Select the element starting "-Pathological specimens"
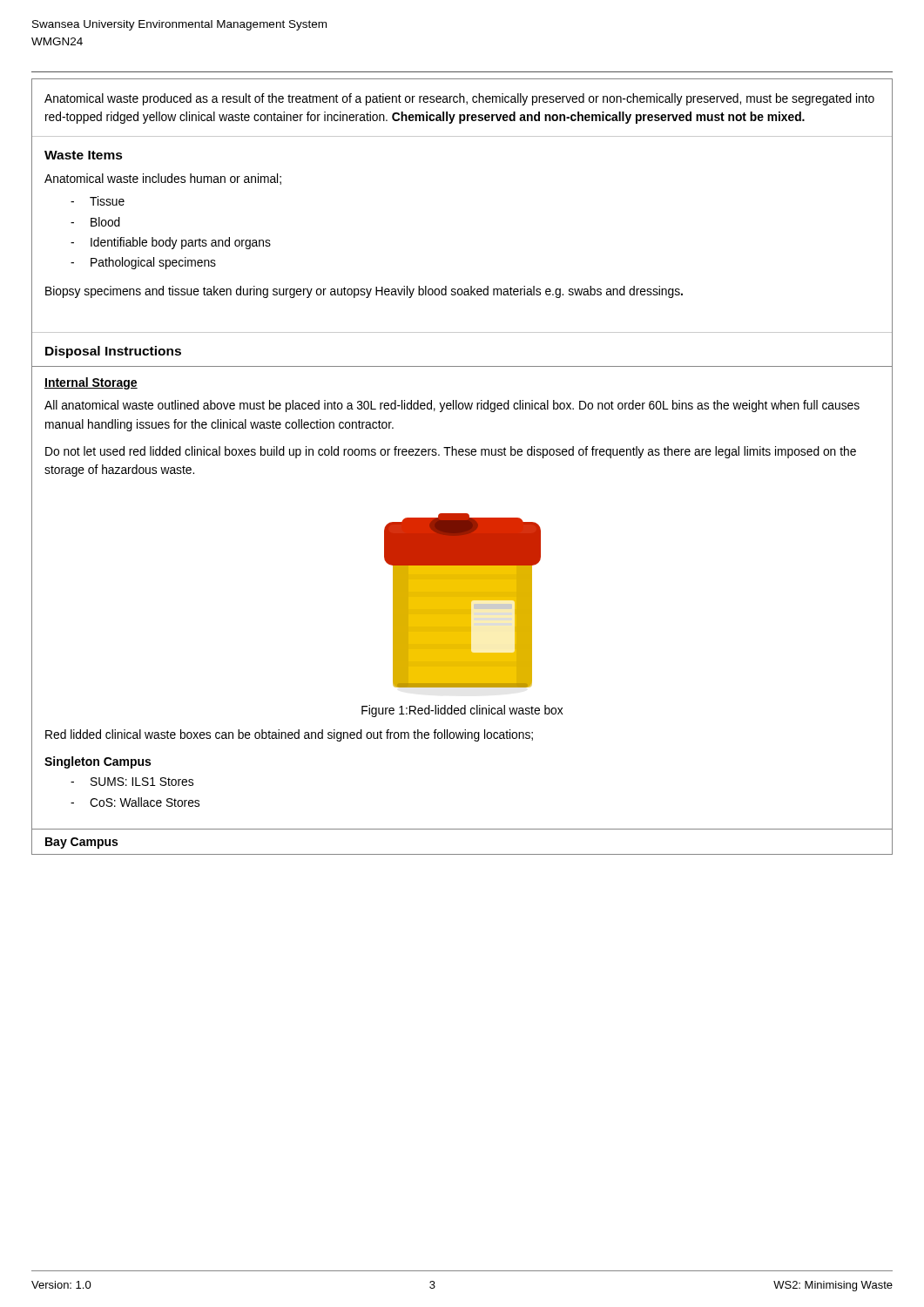Screen dimensions: 1307x924 pyautogui.click(x=143, y=263)
